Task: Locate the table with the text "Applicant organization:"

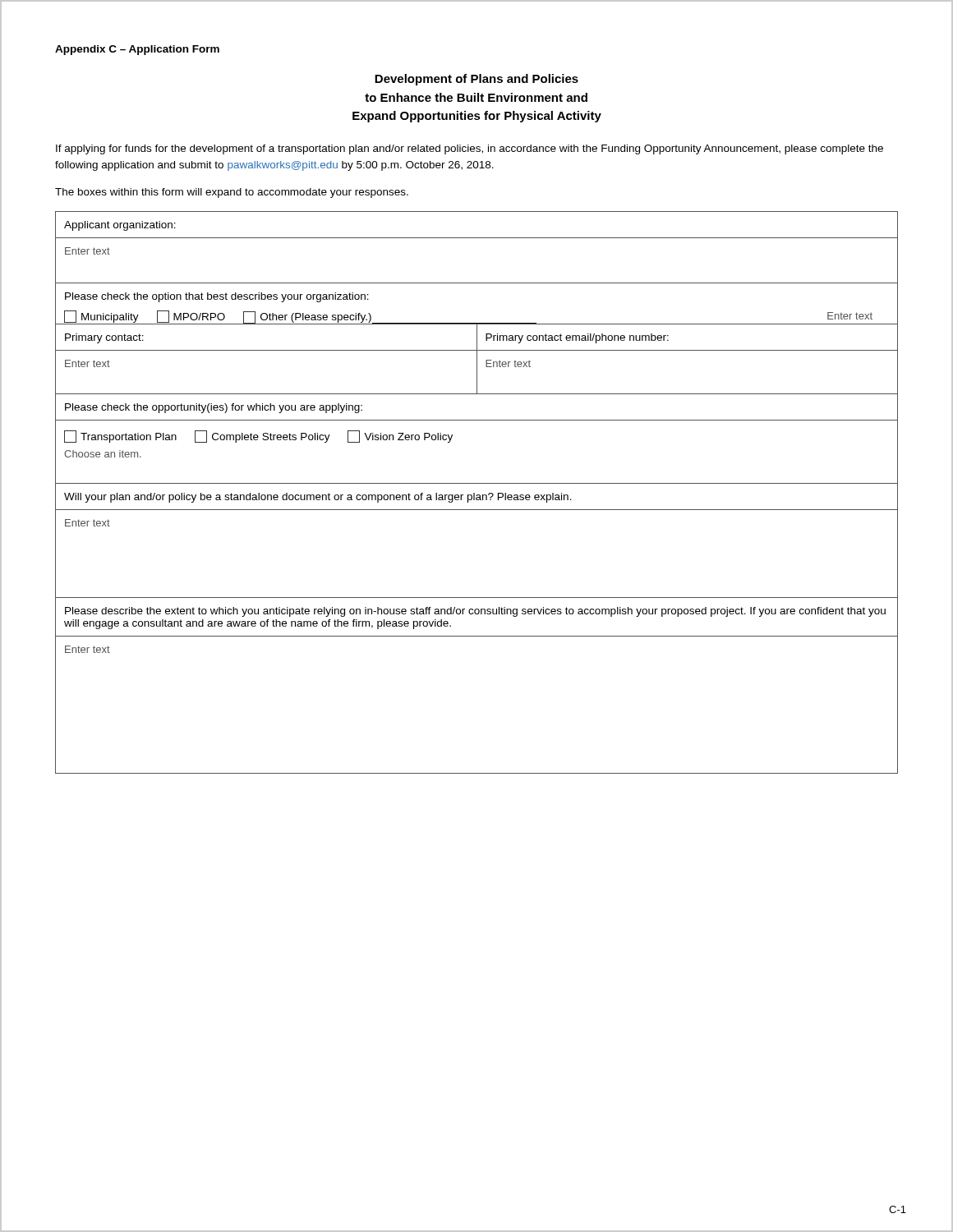Action: (476, 493)
